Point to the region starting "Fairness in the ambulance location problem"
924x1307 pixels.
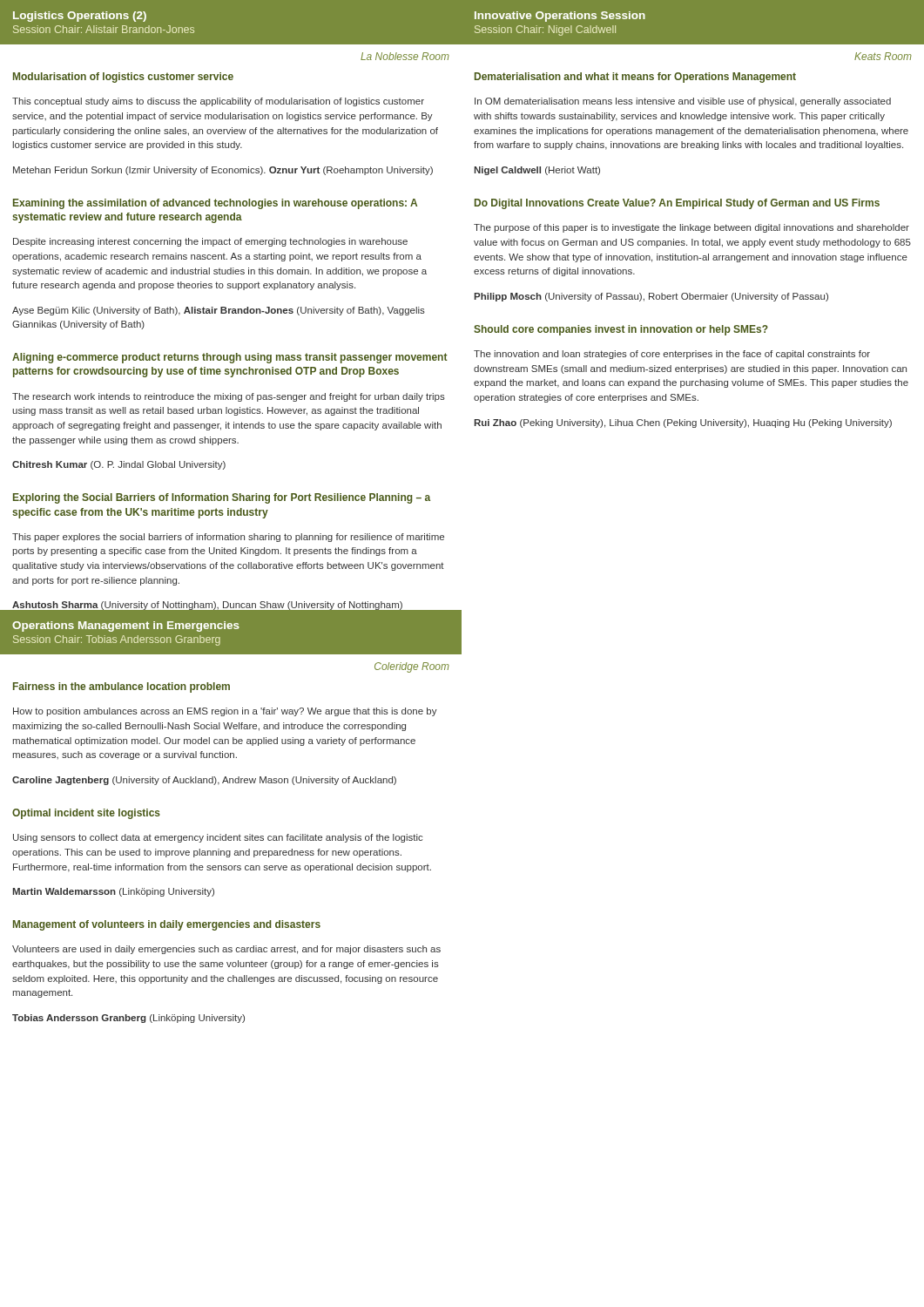pos(231,690)
